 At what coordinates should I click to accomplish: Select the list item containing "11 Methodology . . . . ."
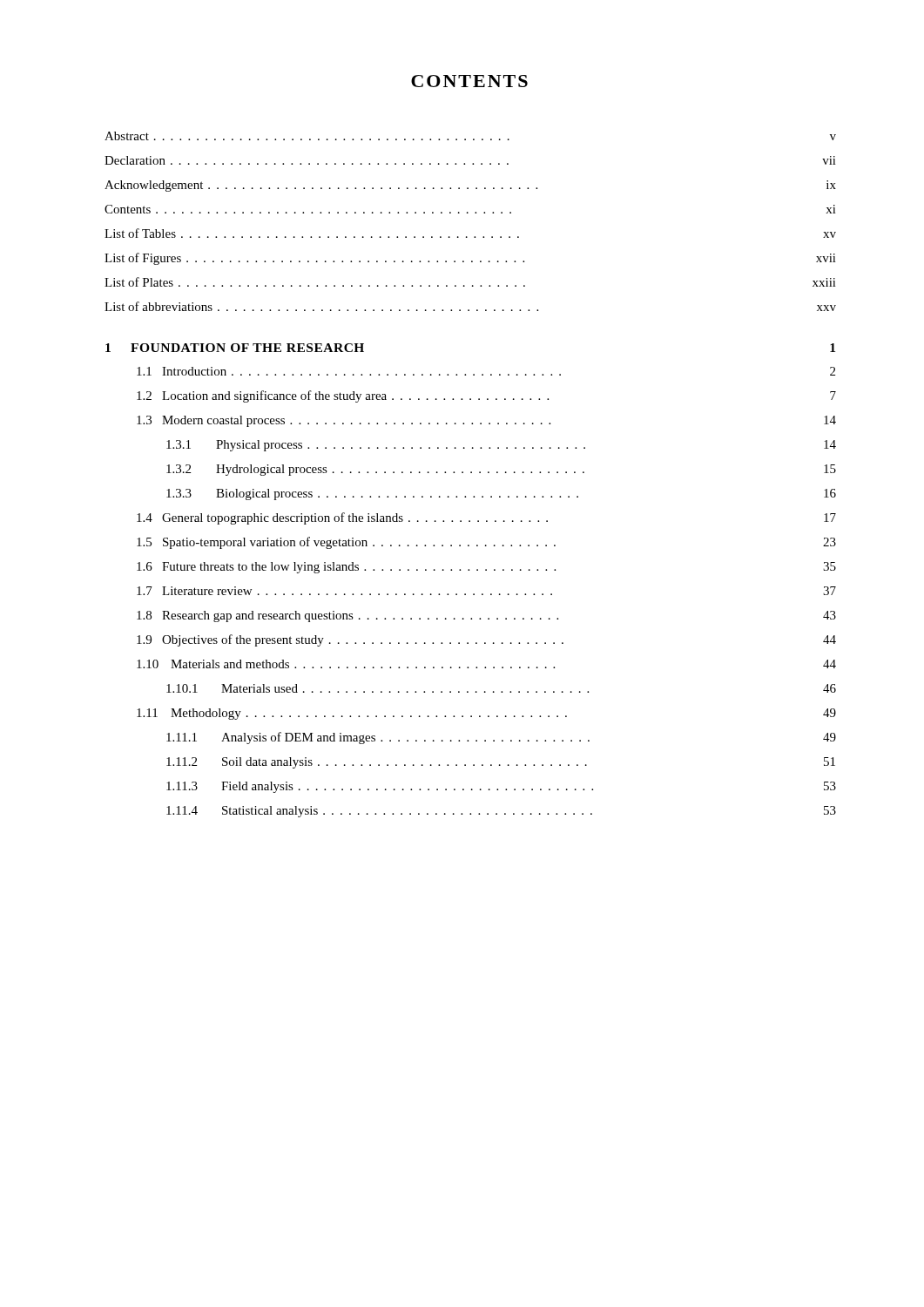pyautogui.click(x=486, y=713)
